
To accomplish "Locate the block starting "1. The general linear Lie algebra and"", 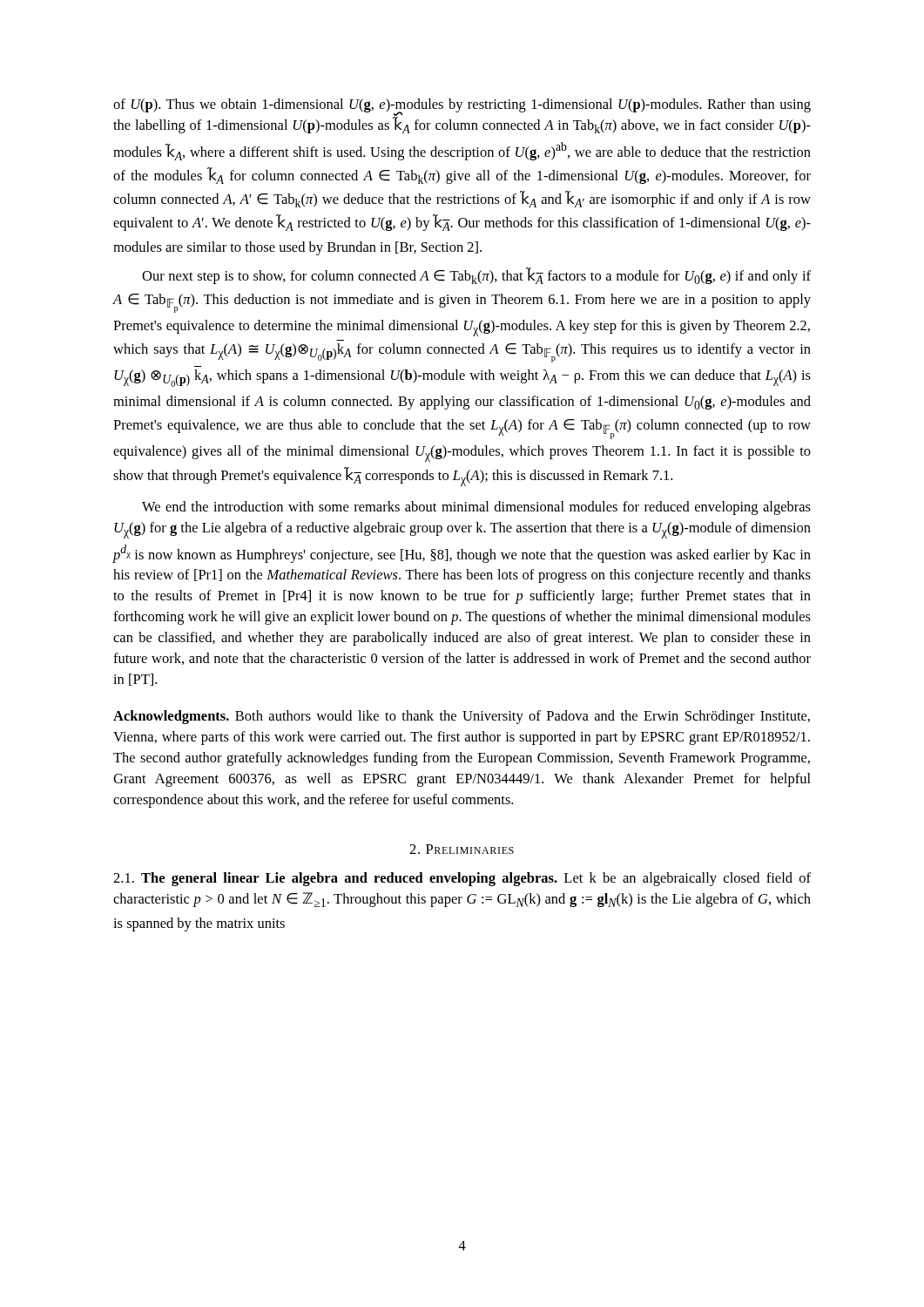I will point(462,901).
